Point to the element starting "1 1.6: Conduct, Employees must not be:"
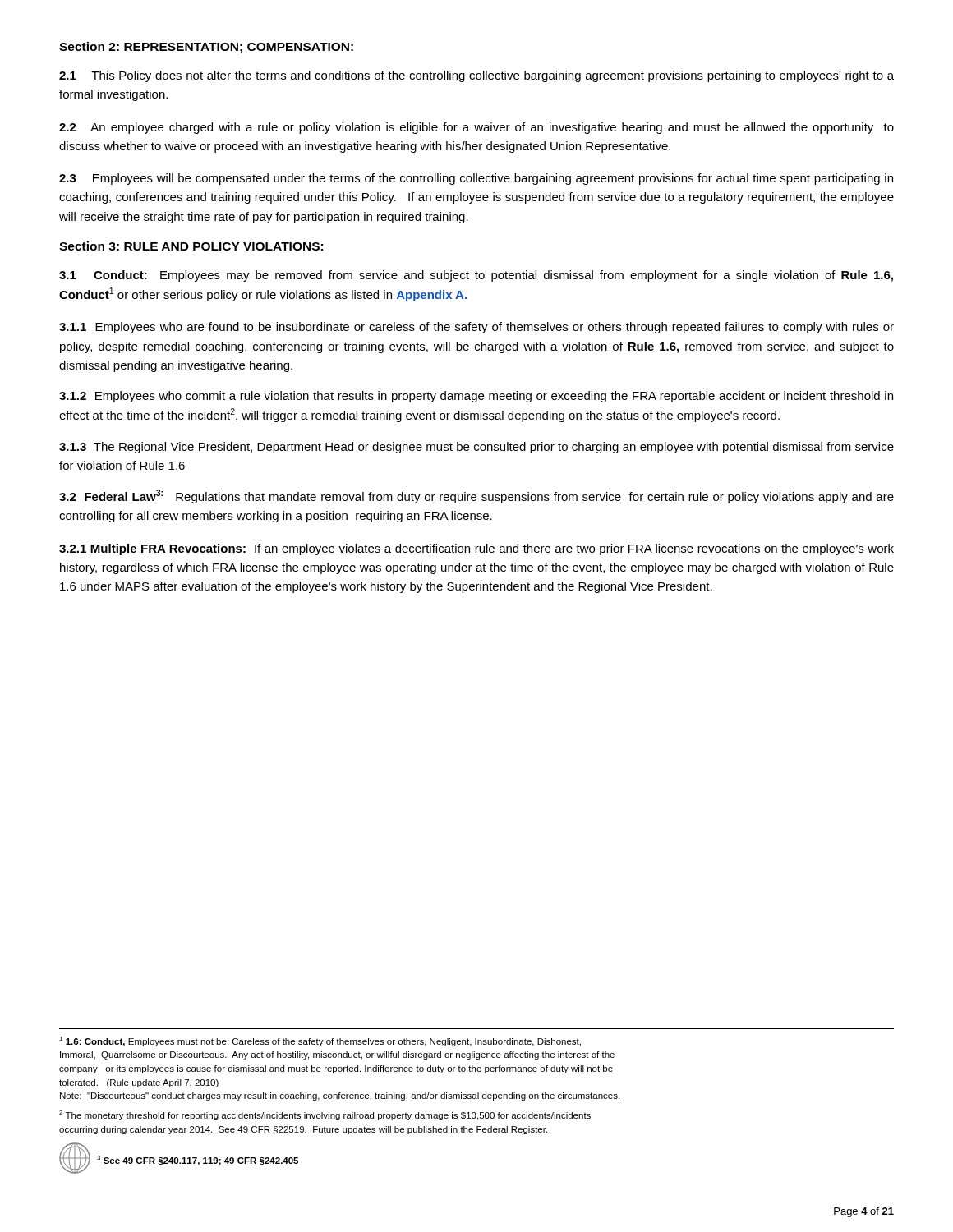953x1232 pixels. click(340, 1068)
